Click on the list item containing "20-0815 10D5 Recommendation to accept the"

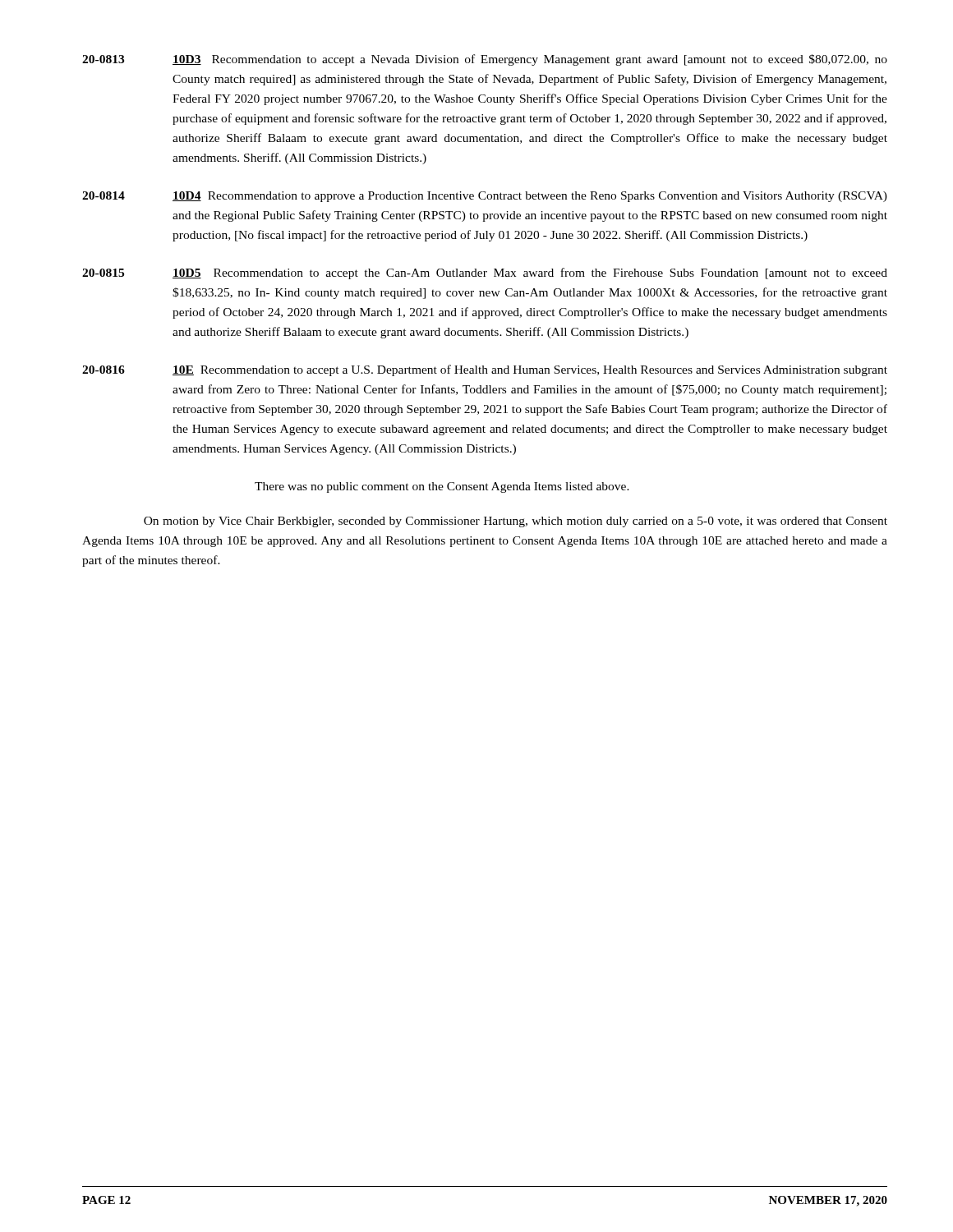pos(485,302)
